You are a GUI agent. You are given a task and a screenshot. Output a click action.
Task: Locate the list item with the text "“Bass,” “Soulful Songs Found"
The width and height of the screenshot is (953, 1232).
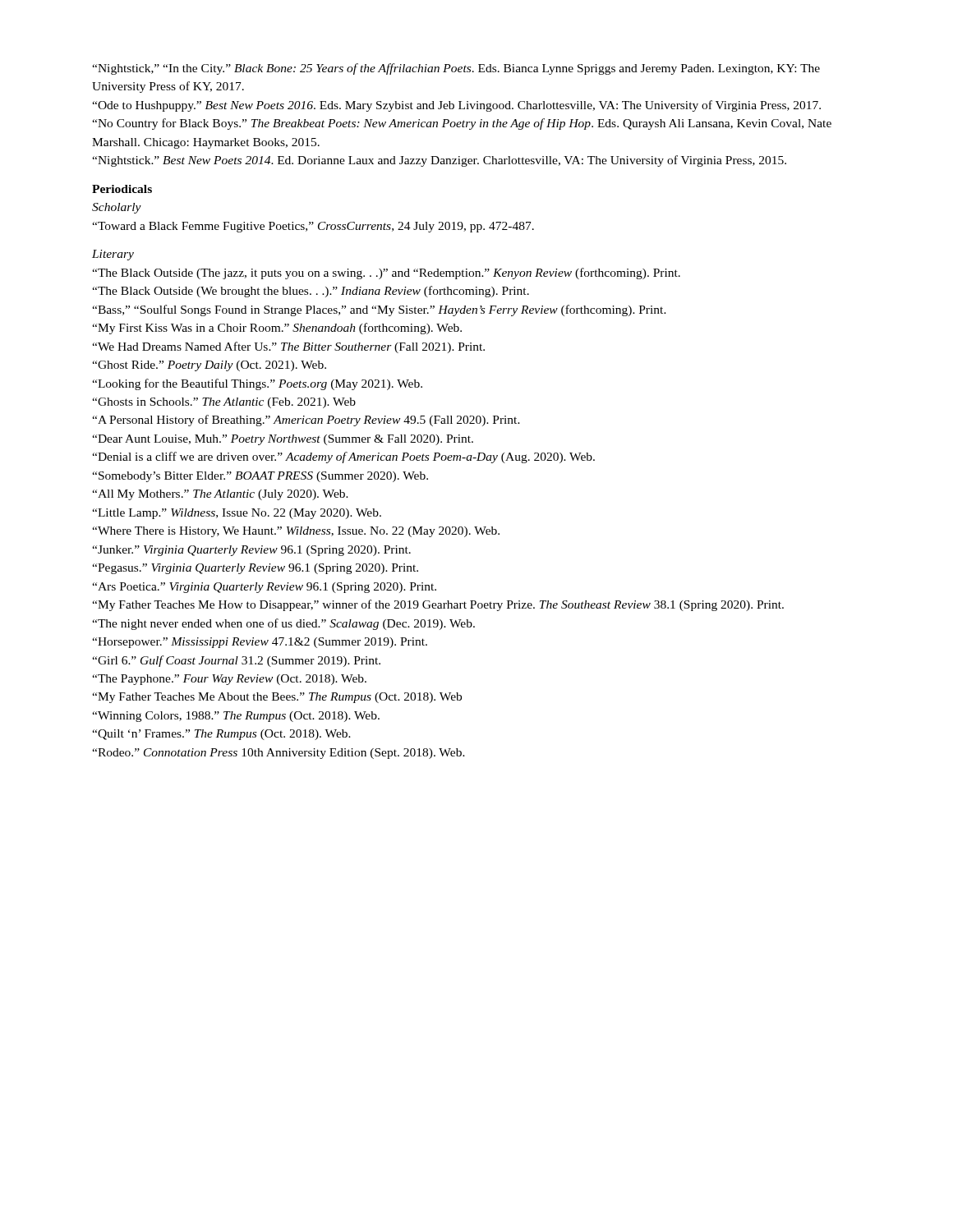pyautogui.click(x=379, y=309)
